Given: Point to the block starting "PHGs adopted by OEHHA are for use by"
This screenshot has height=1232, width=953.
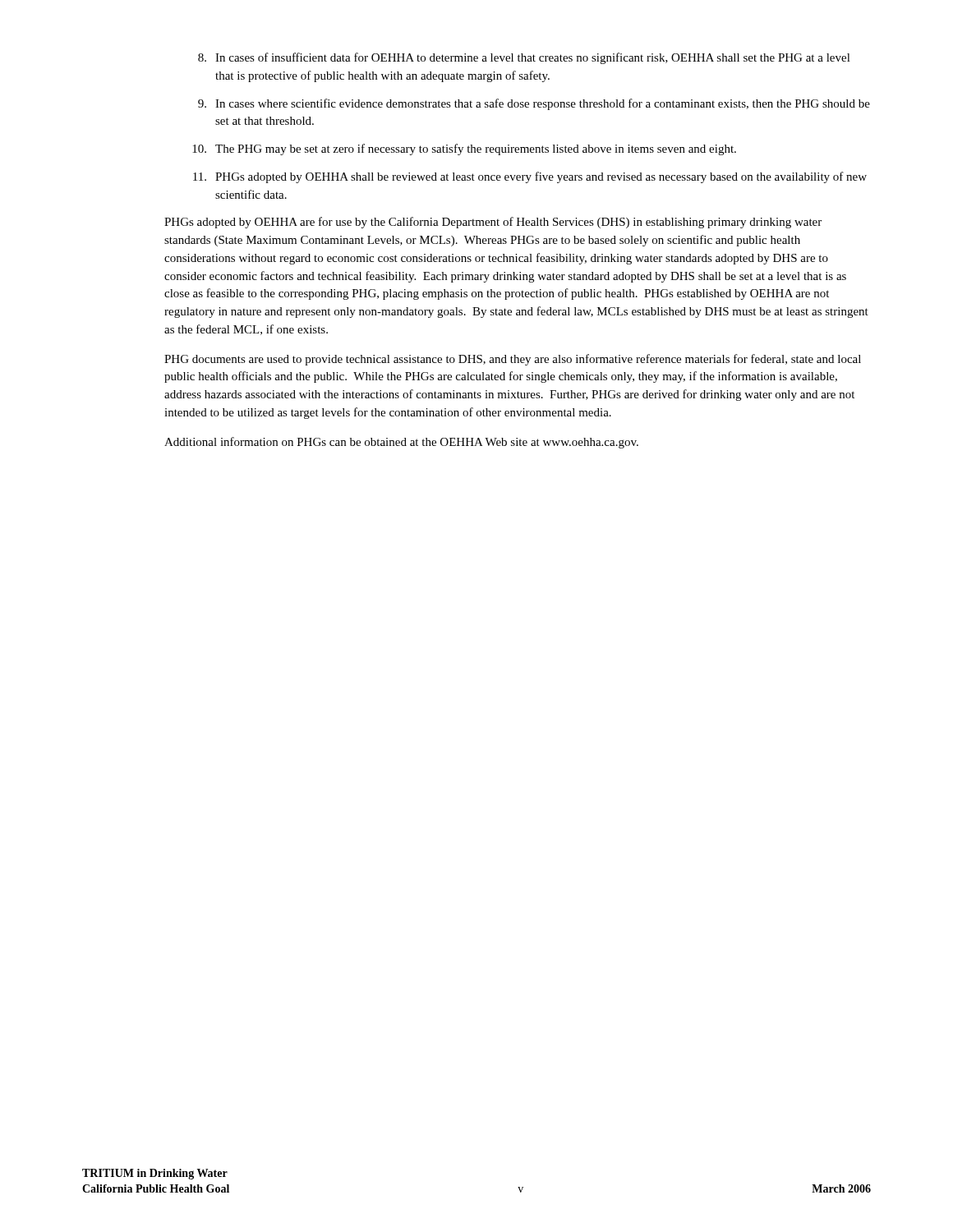Looking at the screenshot, I should click(516, 276).
